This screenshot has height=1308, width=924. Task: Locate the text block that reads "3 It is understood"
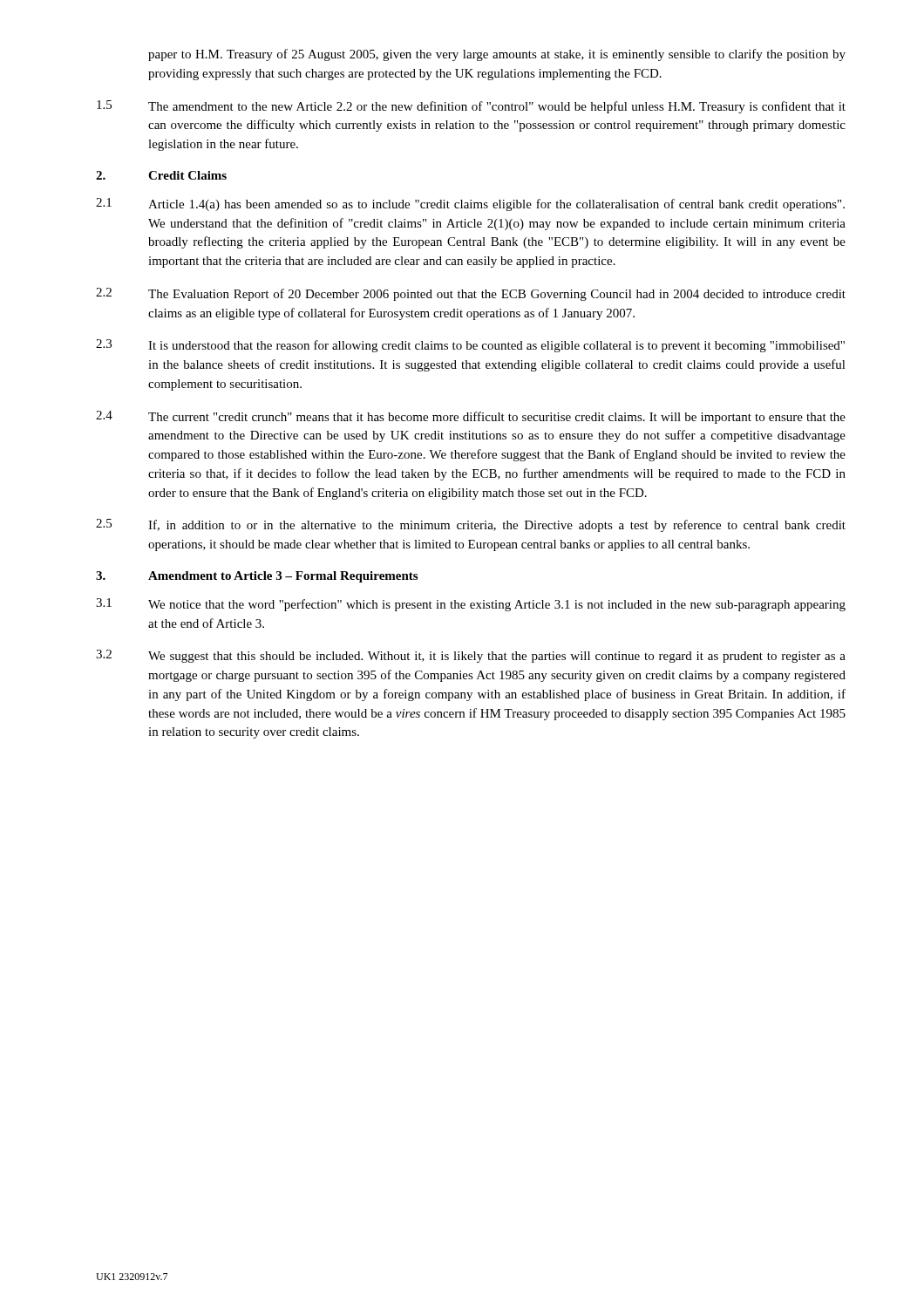(471, 365)
